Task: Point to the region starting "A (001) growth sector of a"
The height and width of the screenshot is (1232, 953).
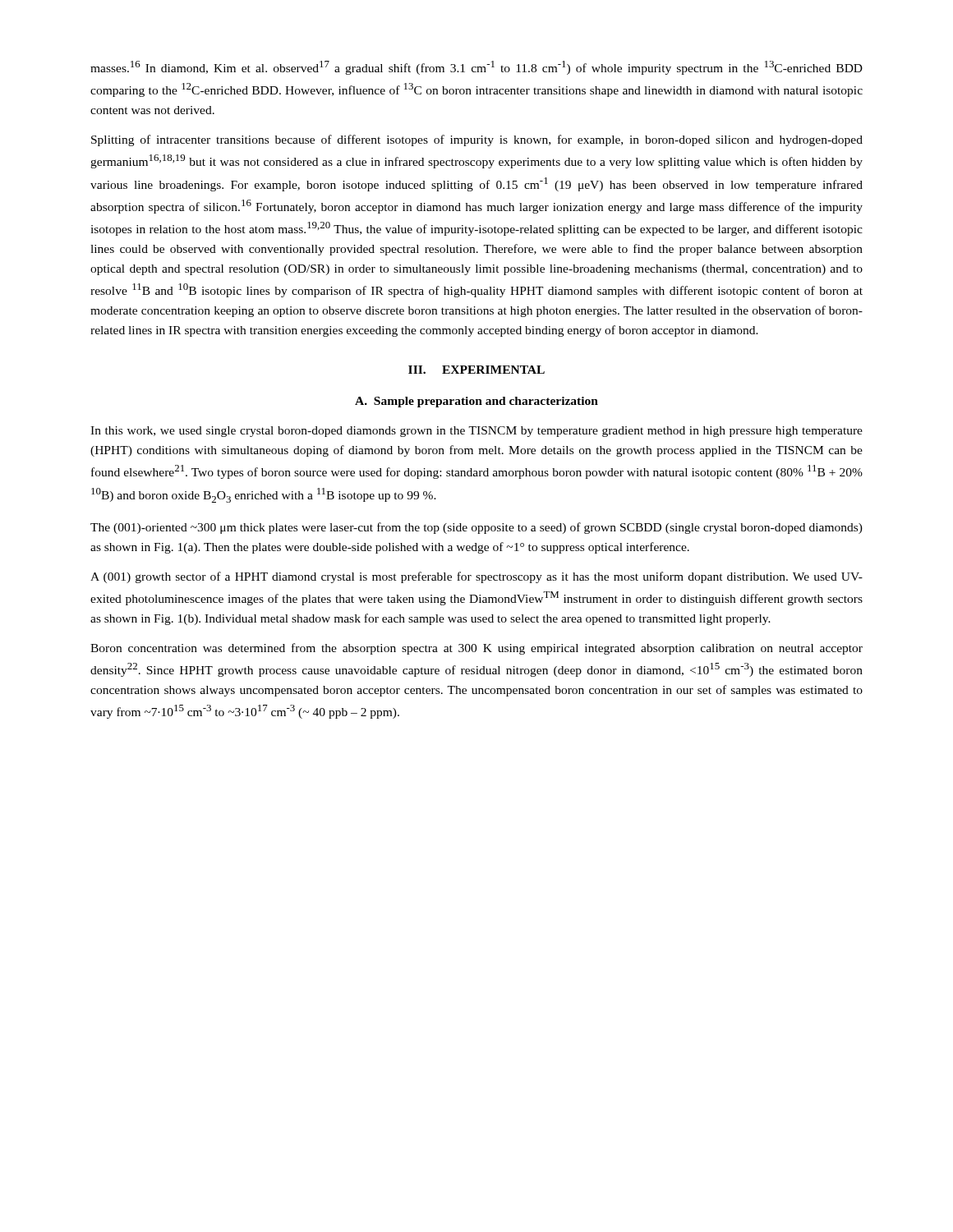Action: [x=476, y=597]
